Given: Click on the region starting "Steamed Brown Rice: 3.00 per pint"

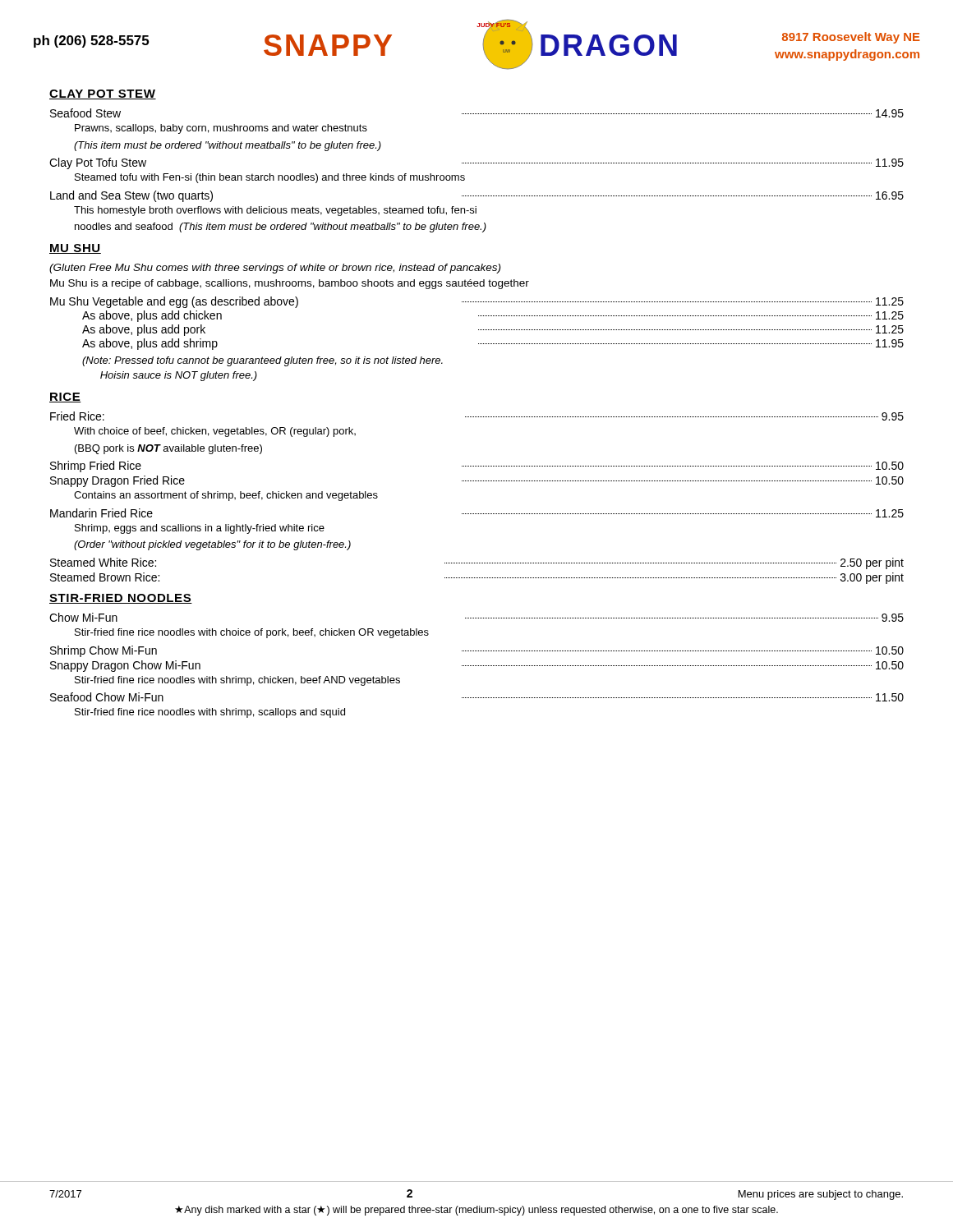Looking at the screenshot, I should pos(476,577).
